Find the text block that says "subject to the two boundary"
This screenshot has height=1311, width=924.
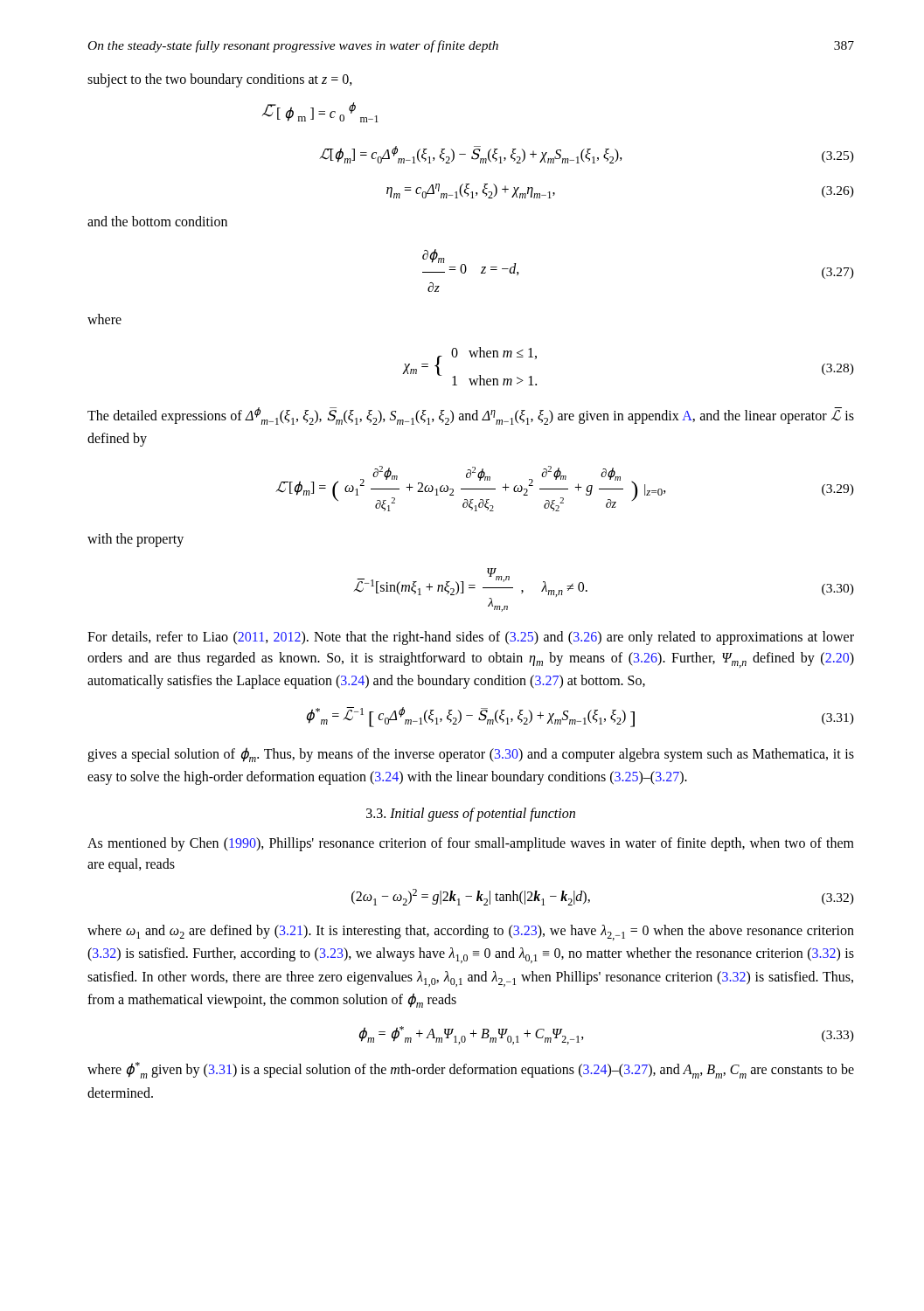click(220, 79)
